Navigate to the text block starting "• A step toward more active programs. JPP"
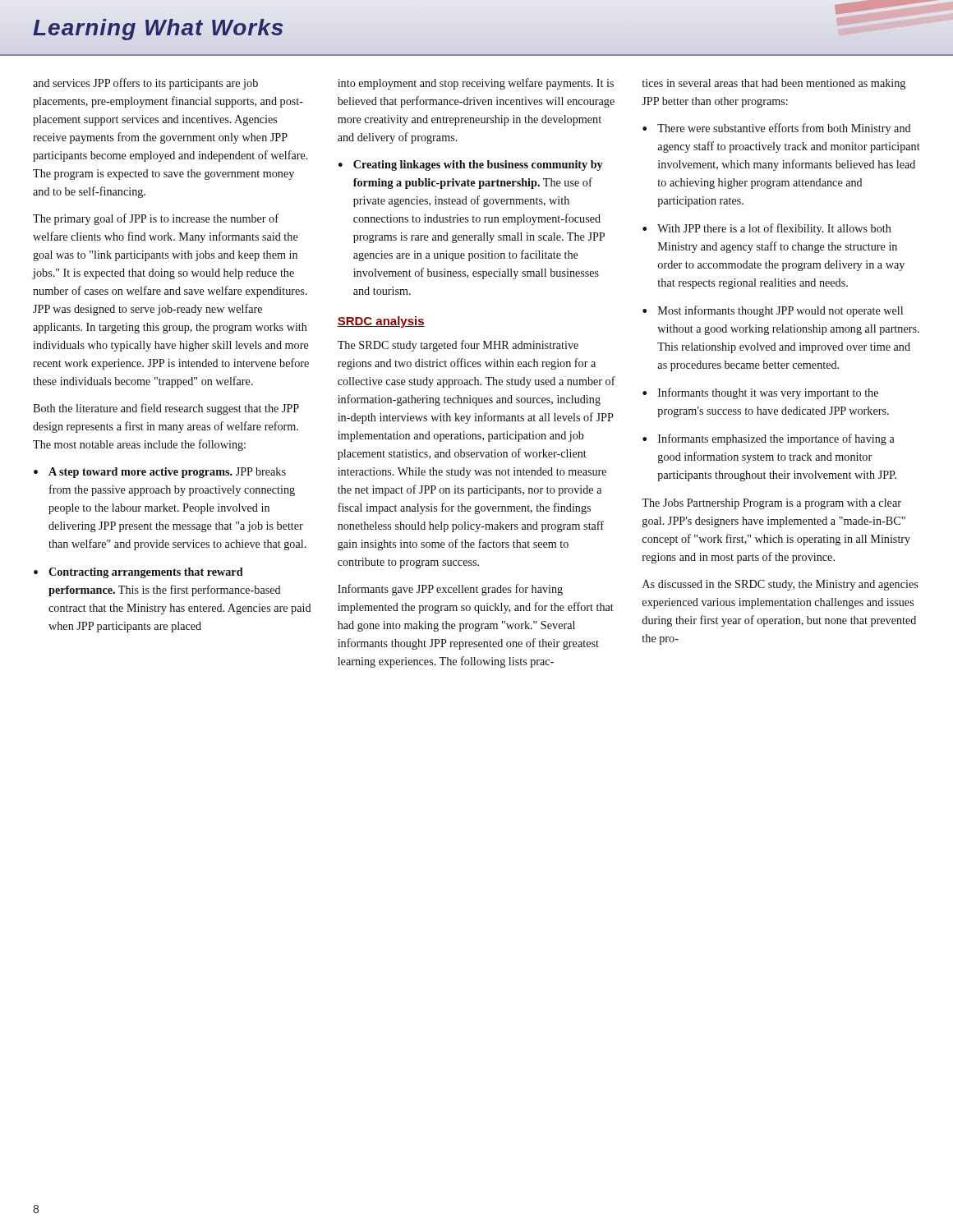Viewport: 953px width, 1232px height. click(x=172, y=508)
